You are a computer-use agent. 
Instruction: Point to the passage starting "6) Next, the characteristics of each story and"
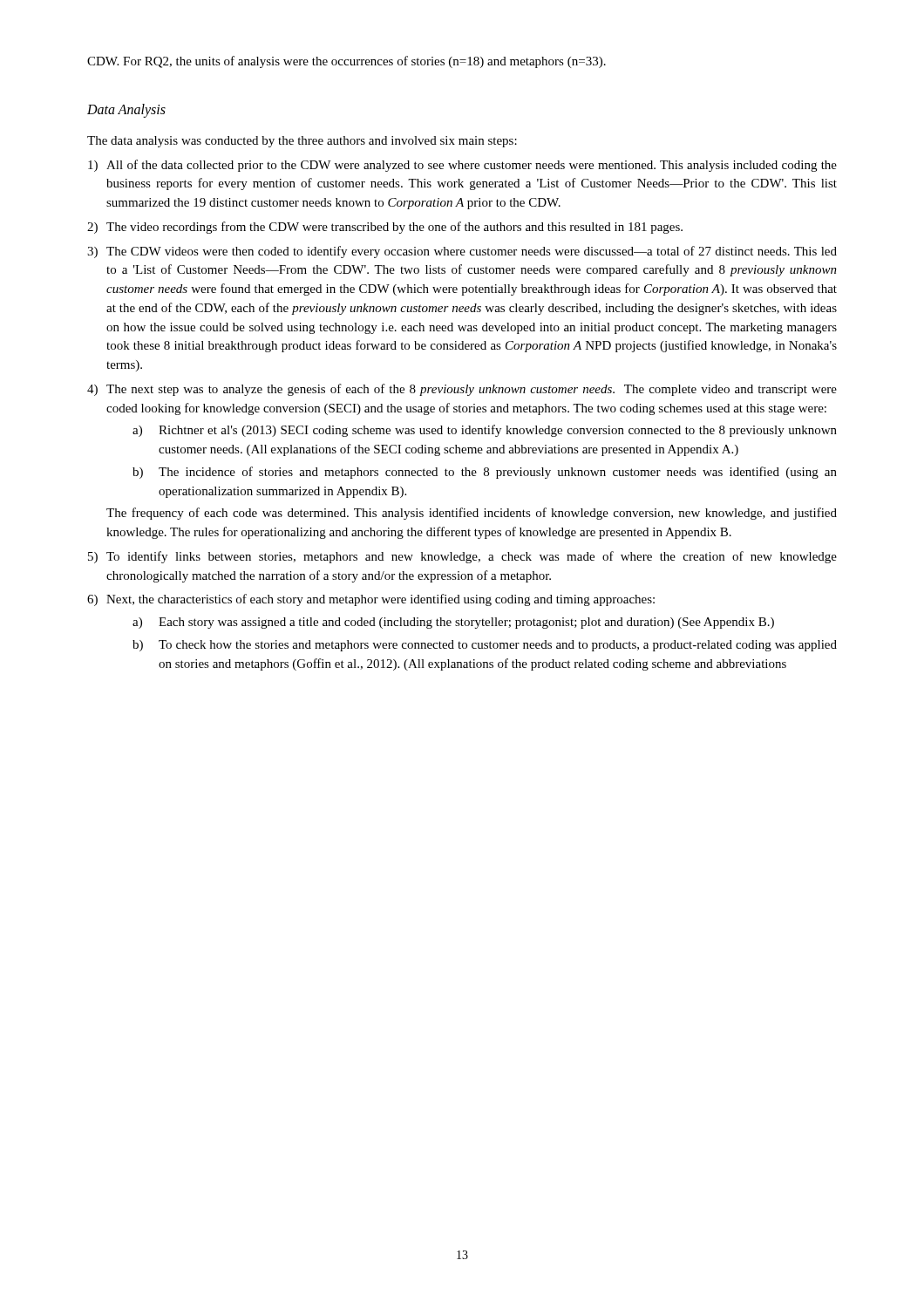tap(462, 634)
